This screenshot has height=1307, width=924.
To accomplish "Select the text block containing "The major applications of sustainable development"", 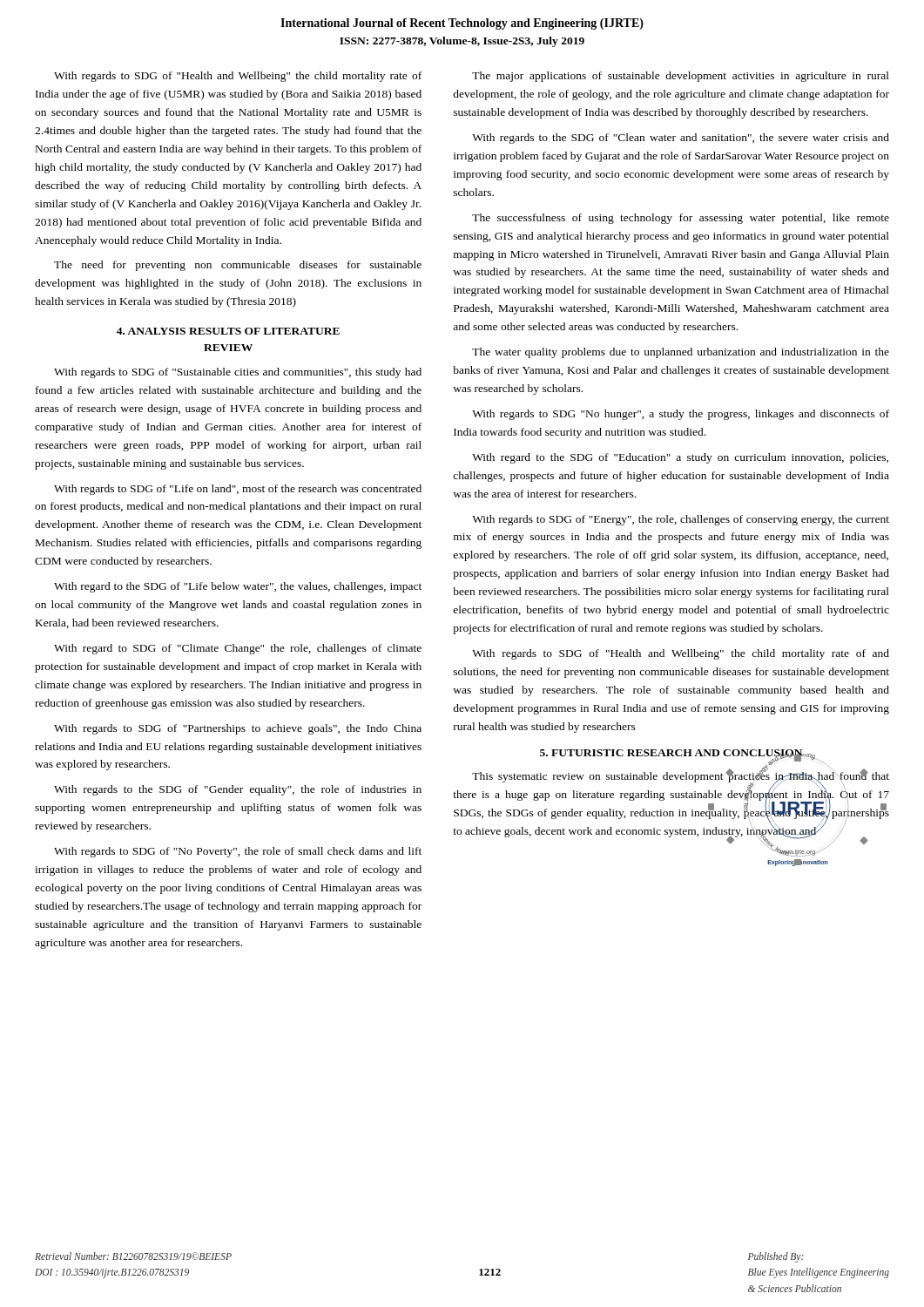I will point(671,402).
